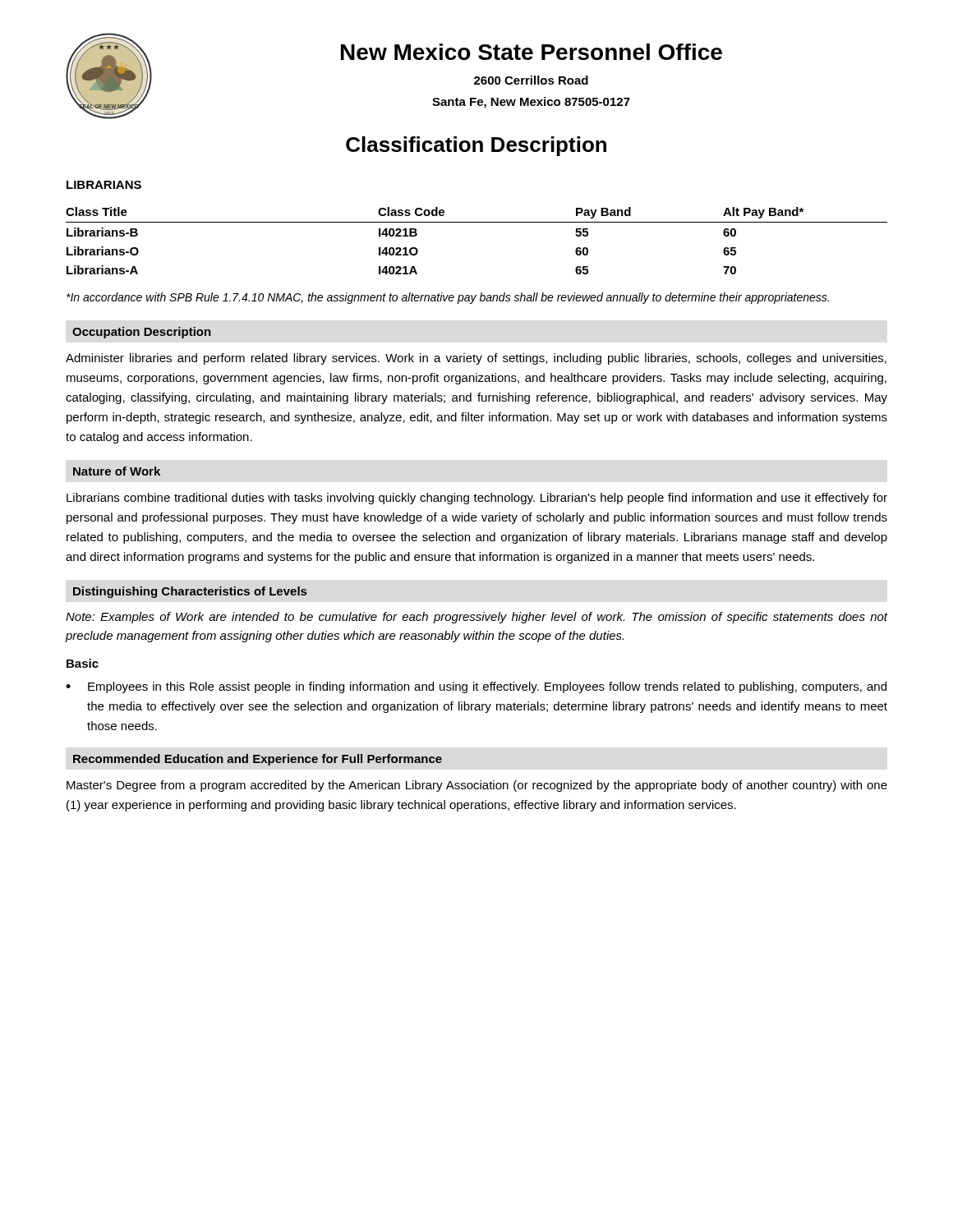The image size is (953, 1232).
Task: Select the element starting "Note: Examples of Work are intended to be"
Action: pos(476,626)
